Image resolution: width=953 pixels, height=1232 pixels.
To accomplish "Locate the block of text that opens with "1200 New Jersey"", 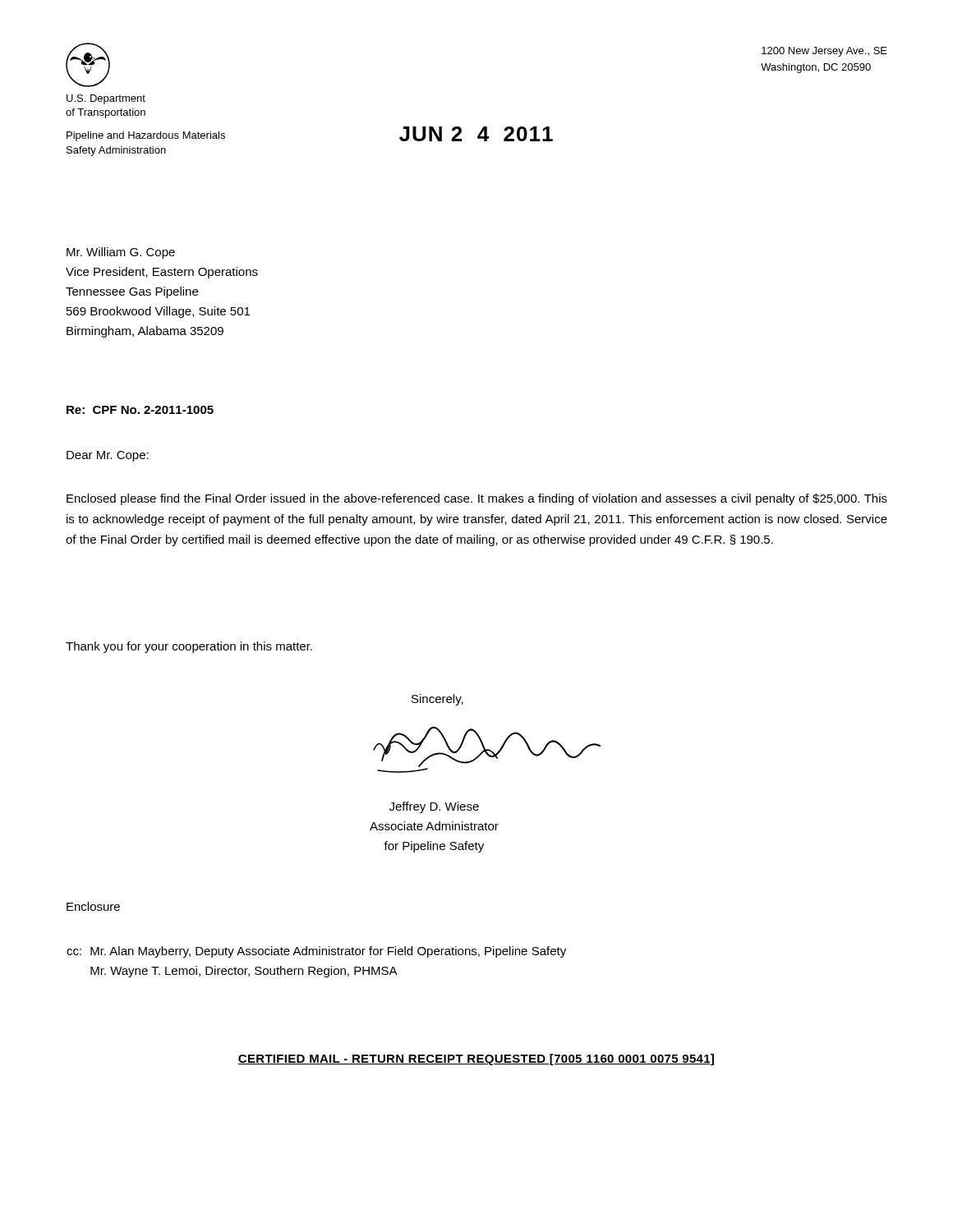I will point(824,59).
